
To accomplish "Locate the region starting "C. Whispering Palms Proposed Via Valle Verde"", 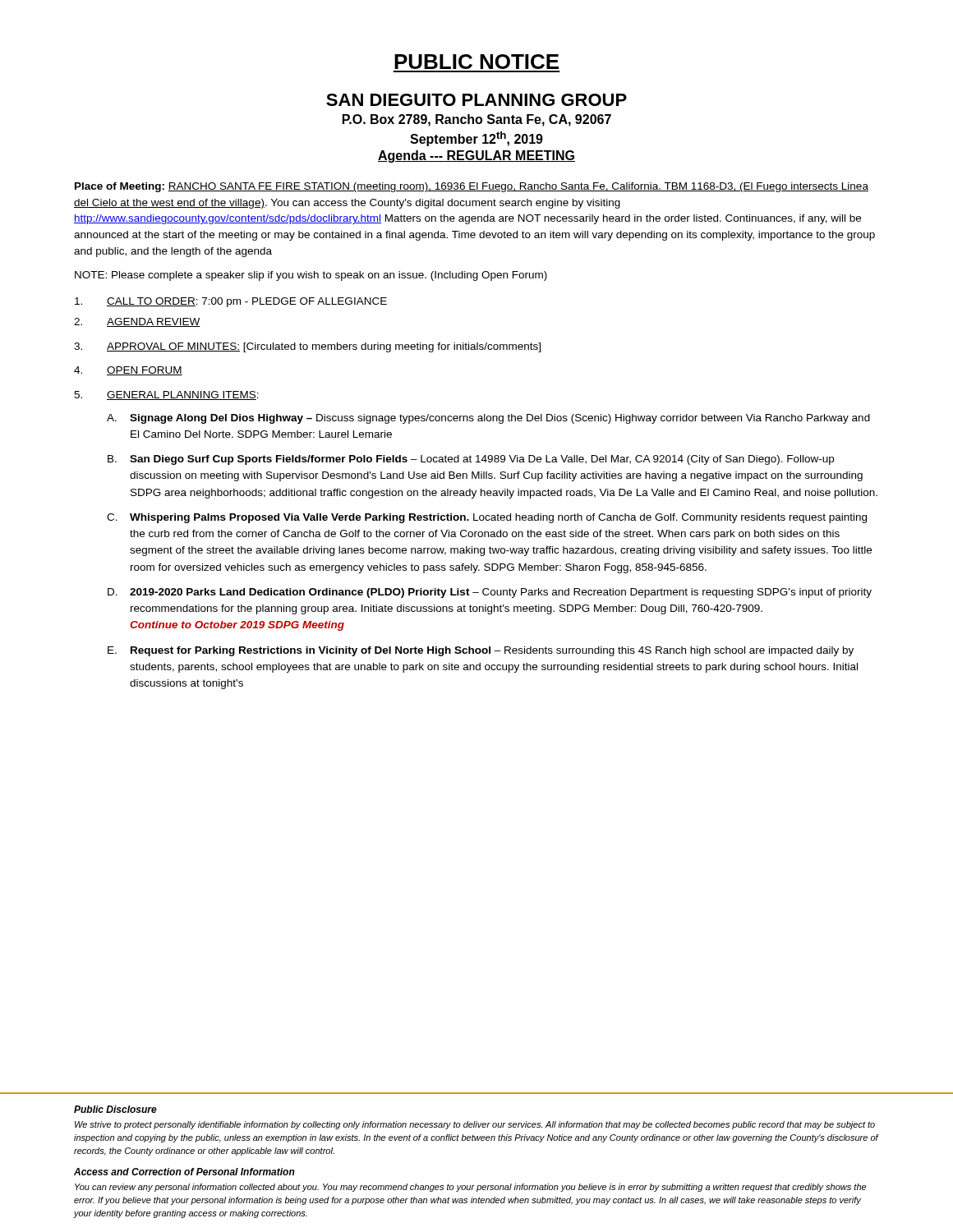I will (493, 542).
